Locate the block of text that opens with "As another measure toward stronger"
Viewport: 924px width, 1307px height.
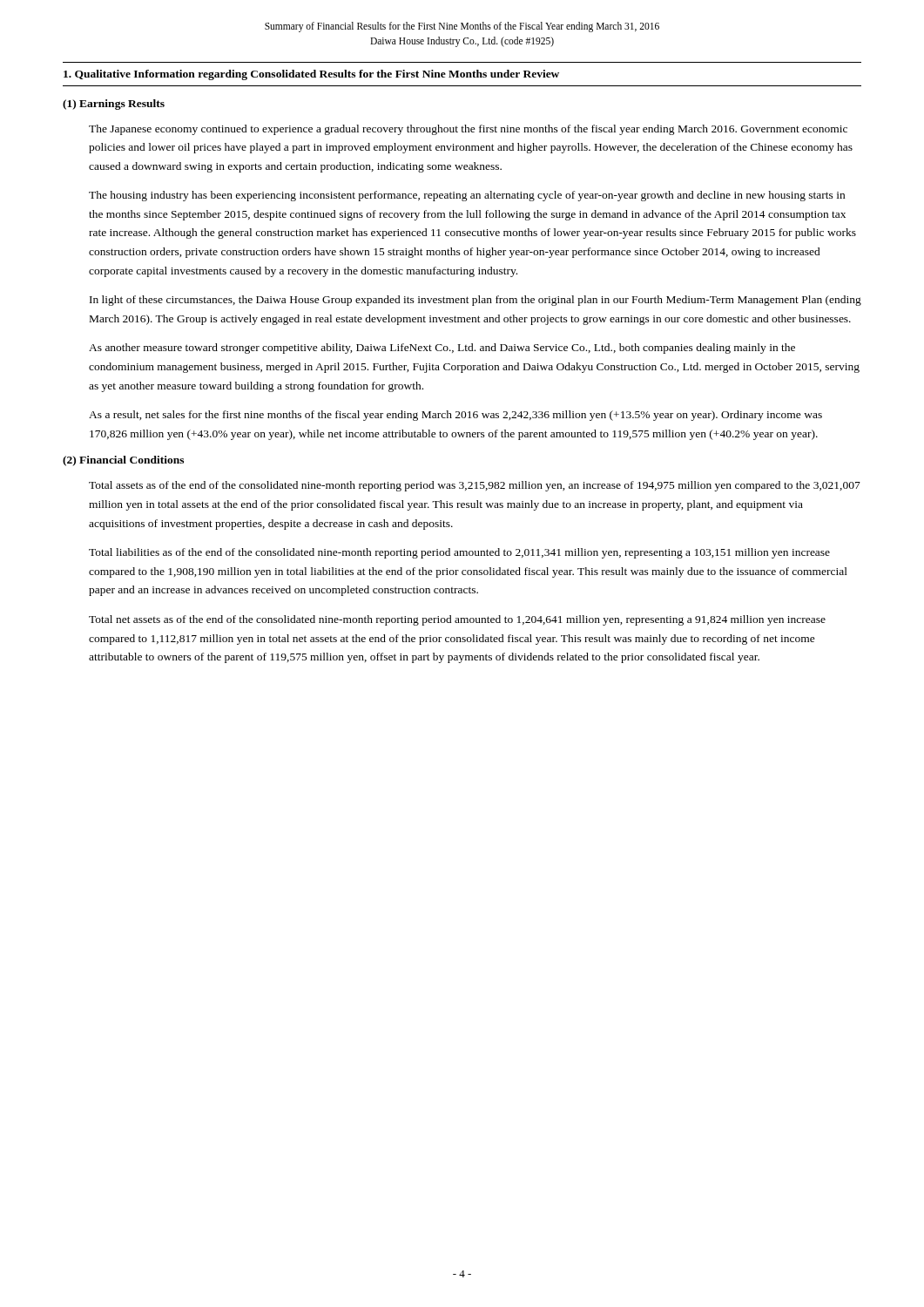pyautogui.click(x=474, y=366)
